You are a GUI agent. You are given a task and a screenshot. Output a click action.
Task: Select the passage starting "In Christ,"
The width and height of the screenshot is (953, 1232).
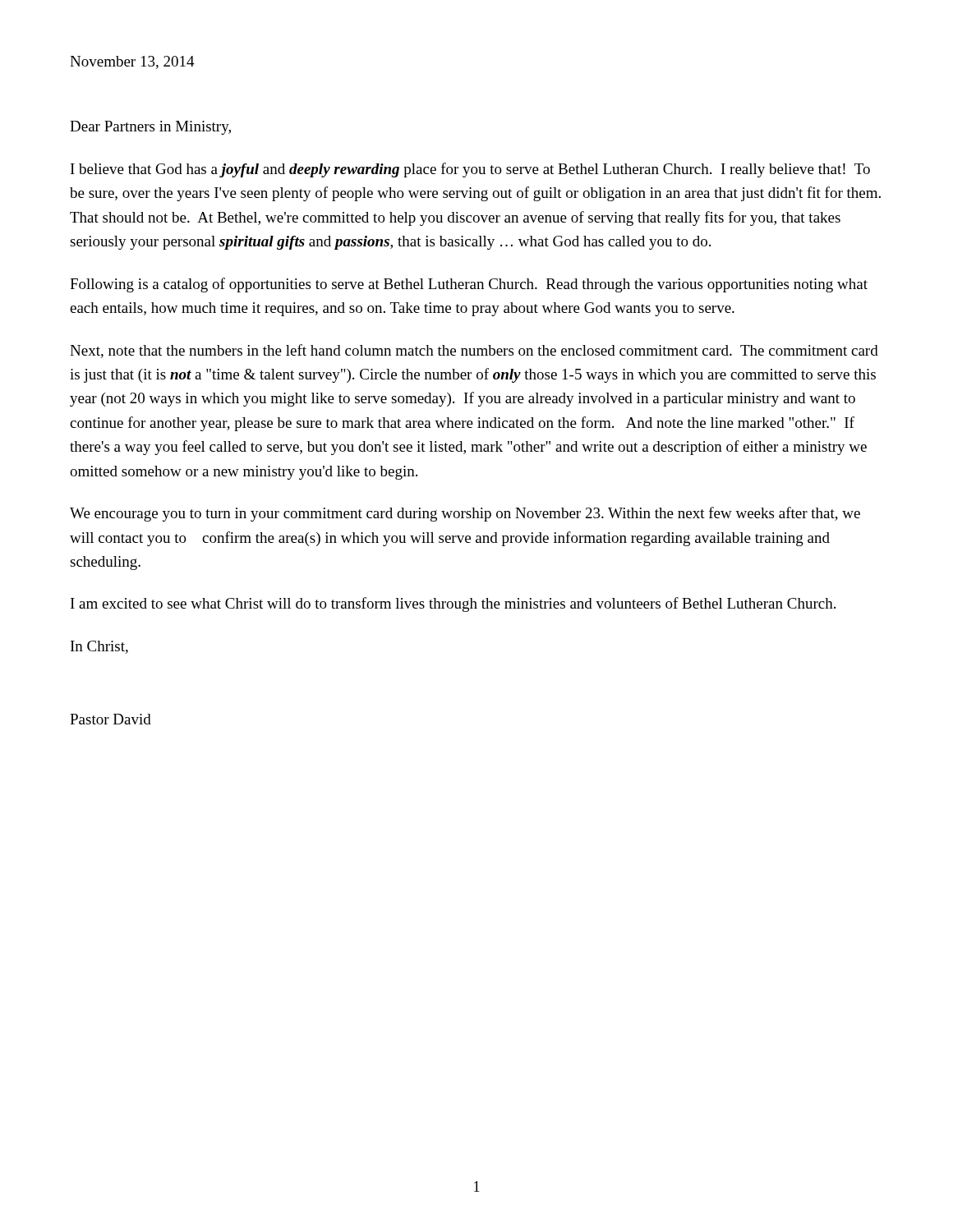click(x=99, y=646)
